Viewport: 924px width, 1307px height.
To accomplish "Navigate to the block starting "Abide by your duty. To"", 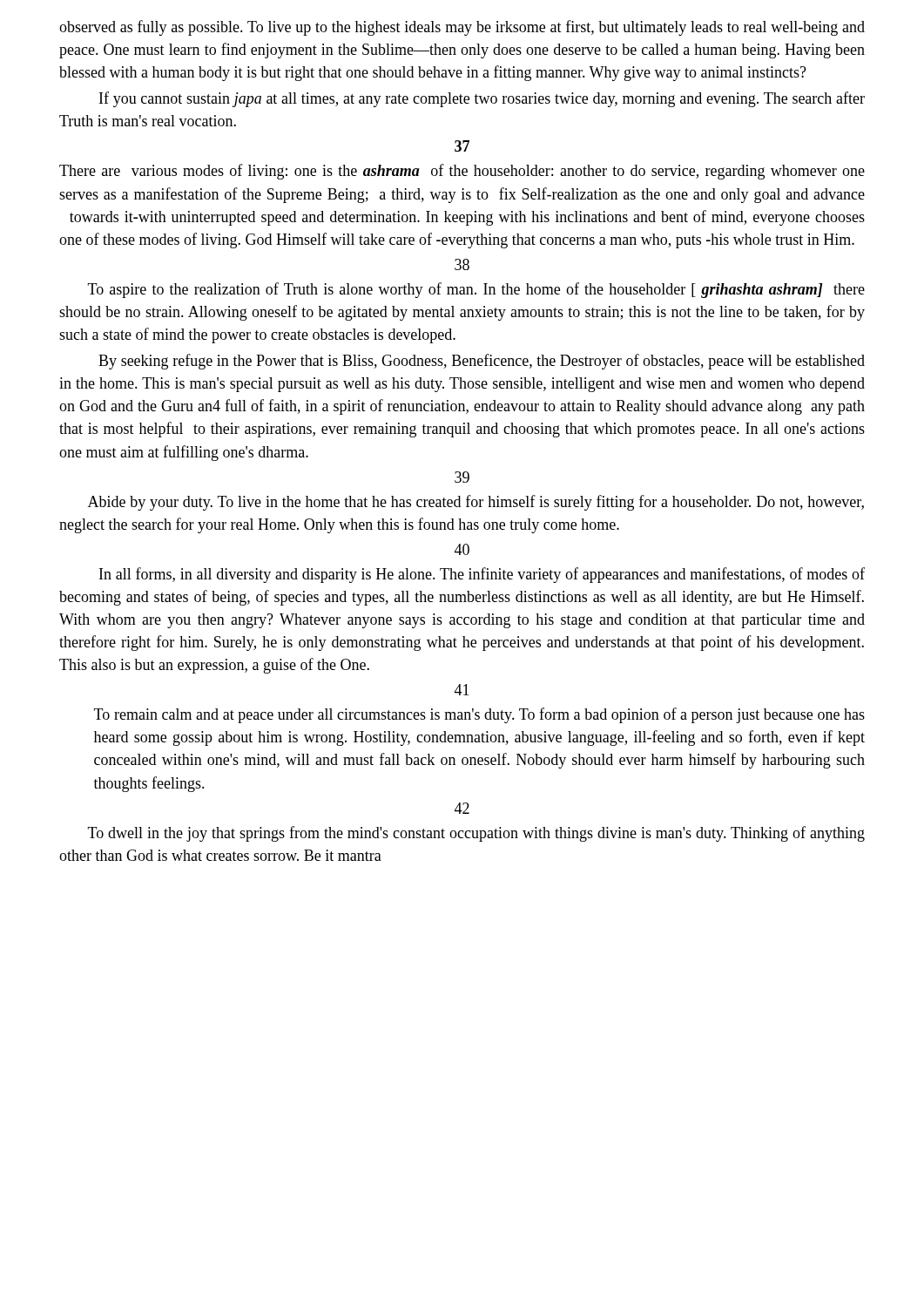I will tap(462, 513).
